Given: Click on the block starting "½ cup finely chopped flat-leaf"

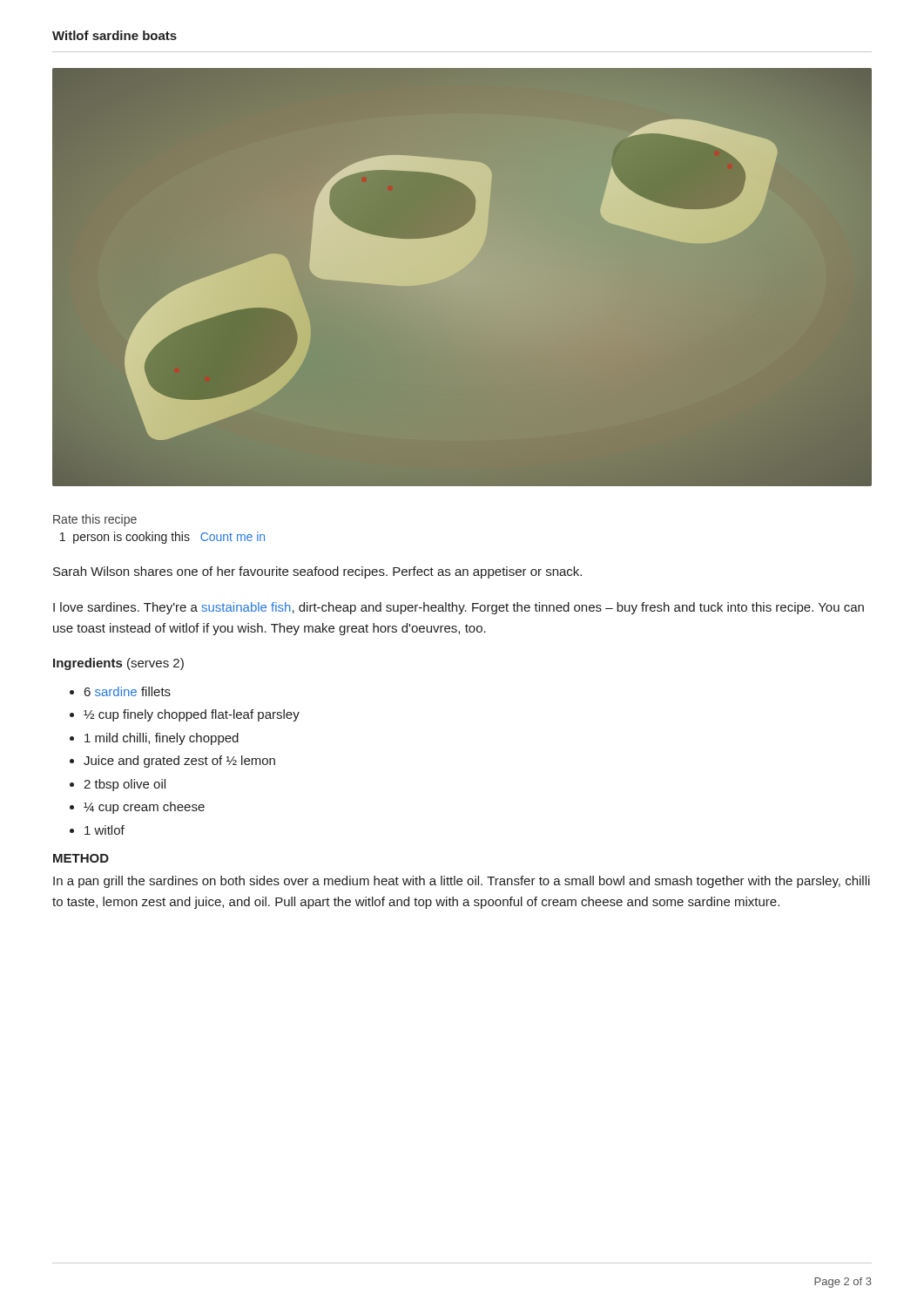Looking at the screenshot, I should [x=191, y=714].
